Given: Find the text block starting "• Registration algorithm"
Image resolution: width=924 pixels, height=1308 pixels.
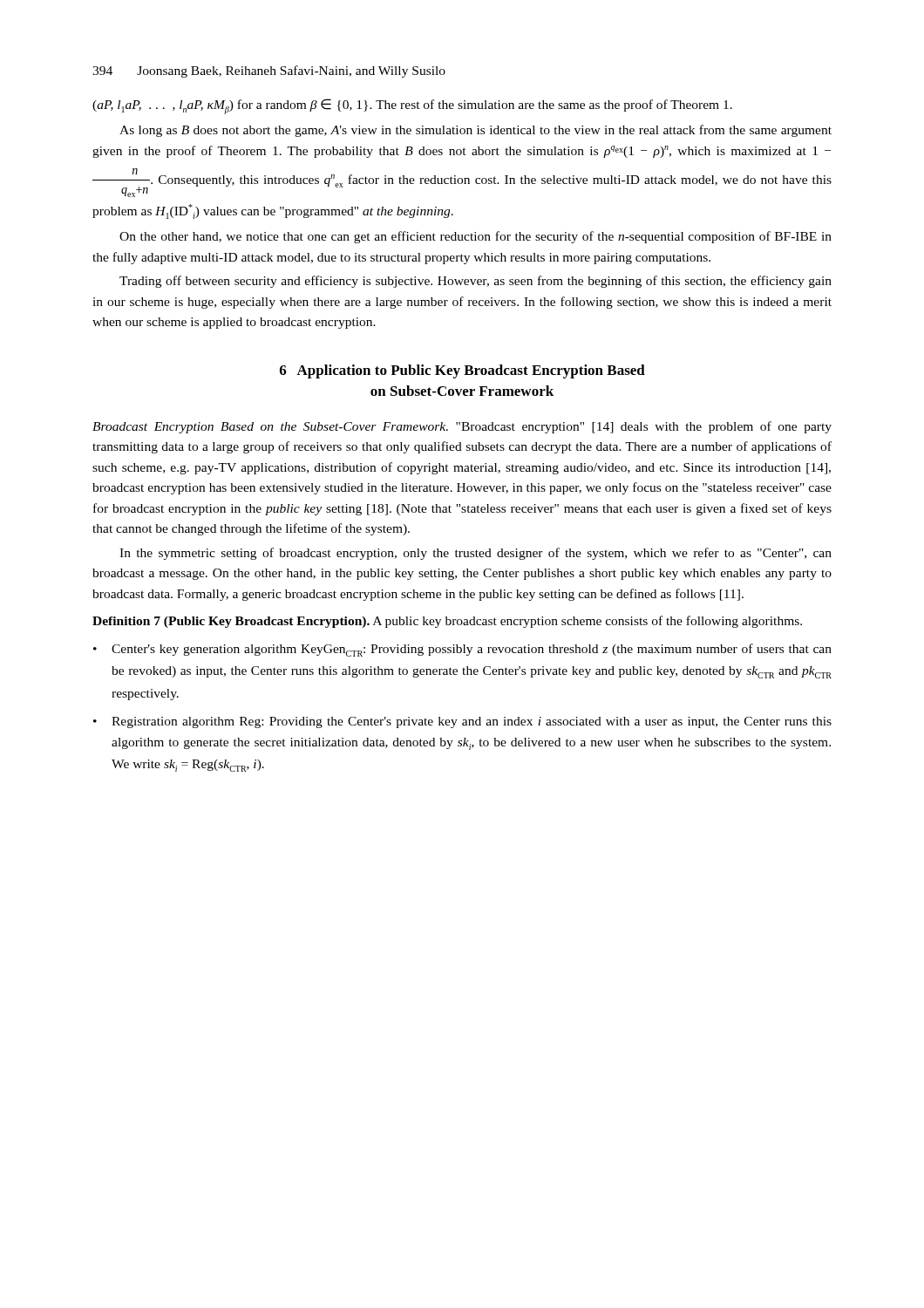Looking at the screenshot, I should click(x=462, y=743).
